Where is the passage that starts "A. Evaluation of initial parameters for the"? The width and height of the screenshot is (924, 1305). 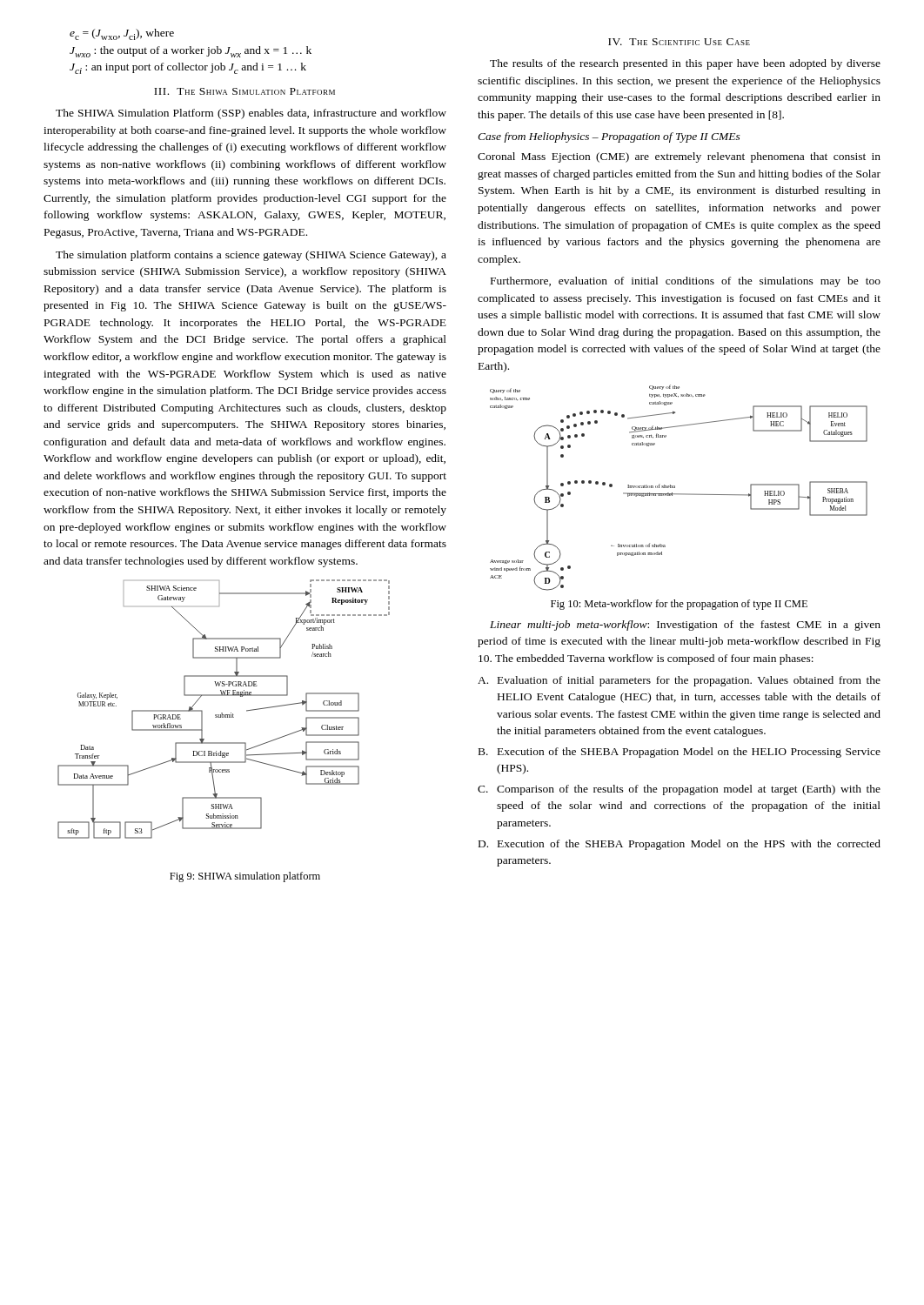(x=679, y=705)
